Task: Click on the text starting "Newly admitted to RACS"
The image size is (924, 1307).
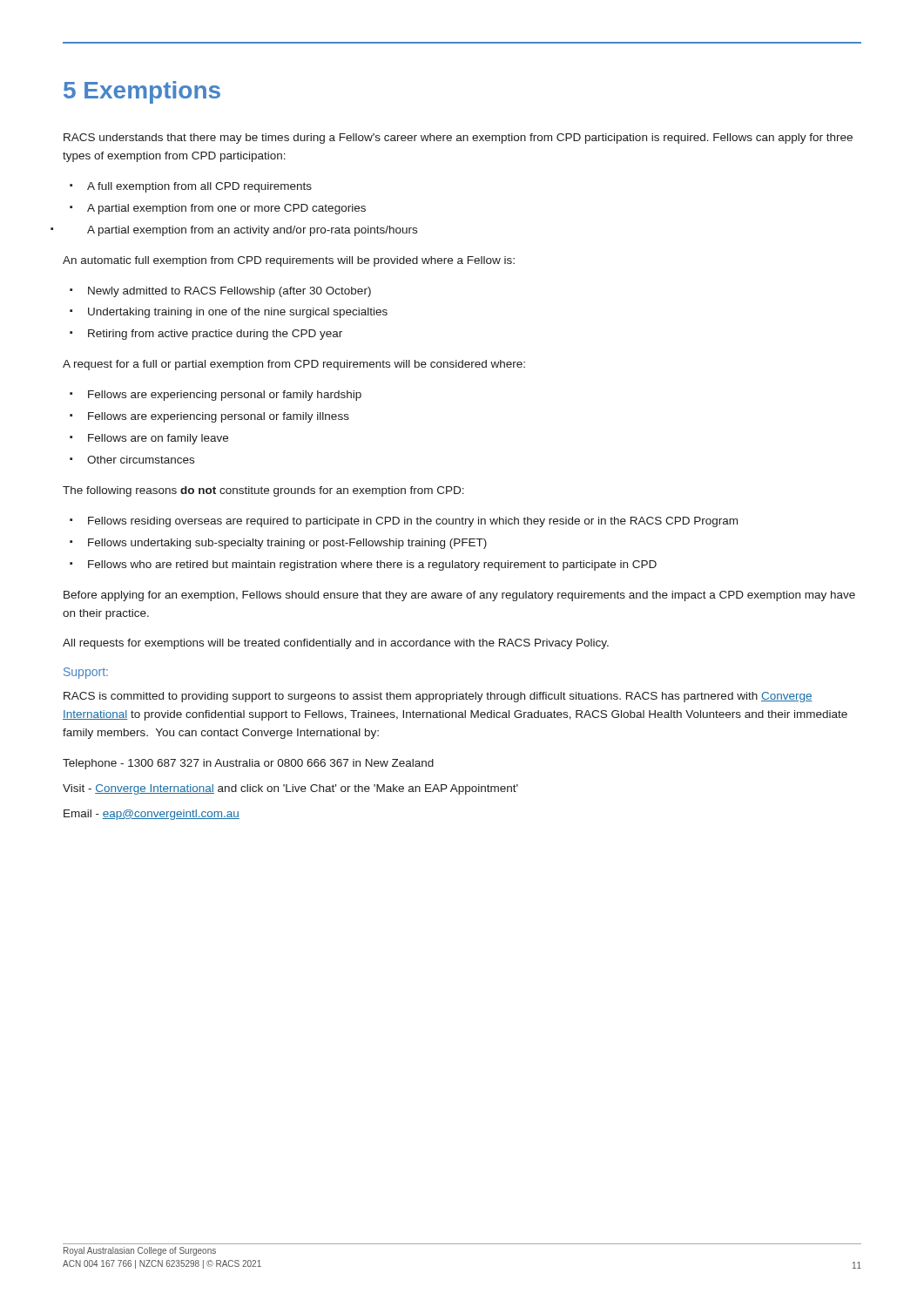Action: [x=229, y=290]
